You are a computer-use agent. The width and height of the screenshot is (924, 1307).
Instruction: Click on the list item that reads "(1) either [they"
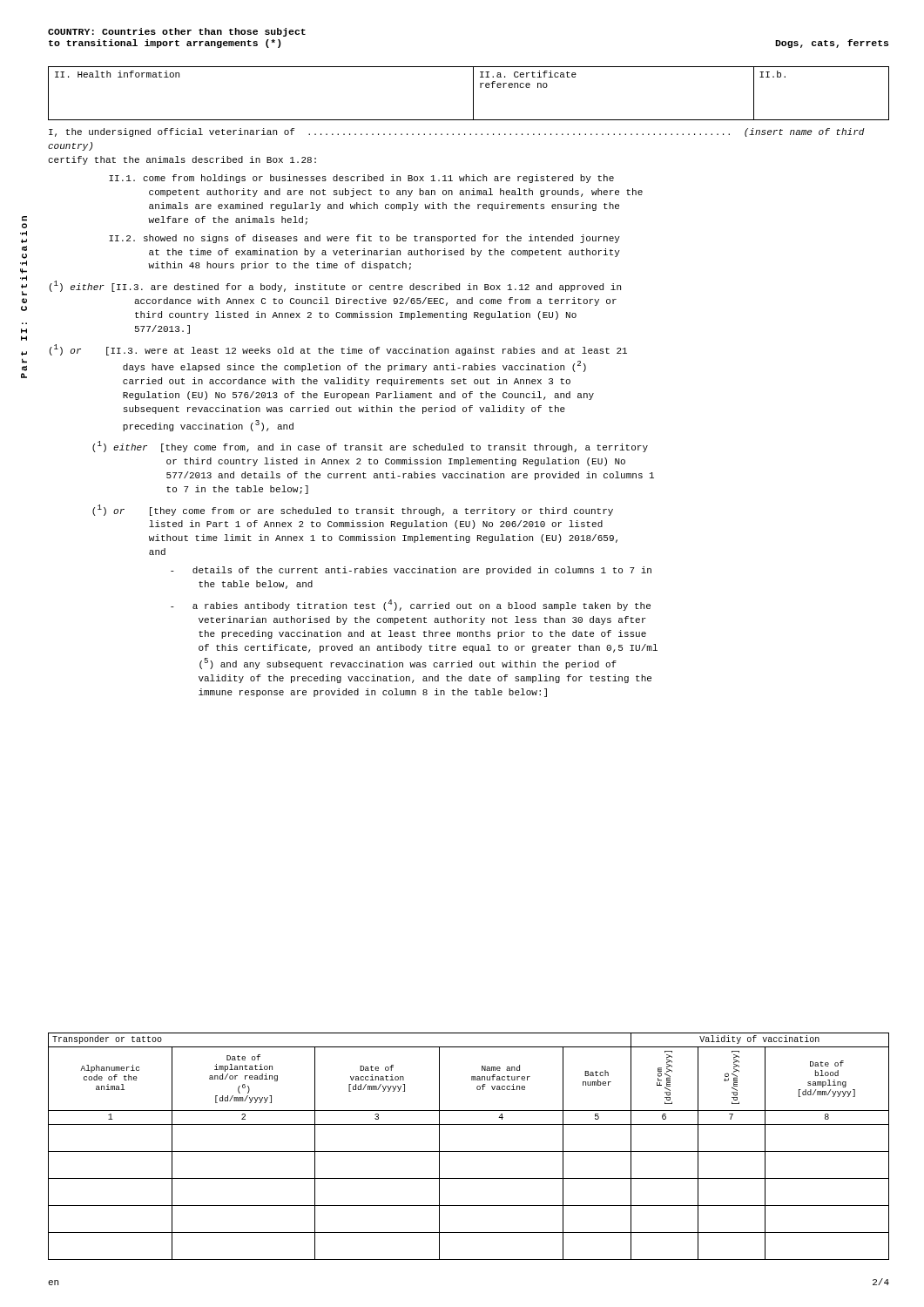(x=364, y=467)
